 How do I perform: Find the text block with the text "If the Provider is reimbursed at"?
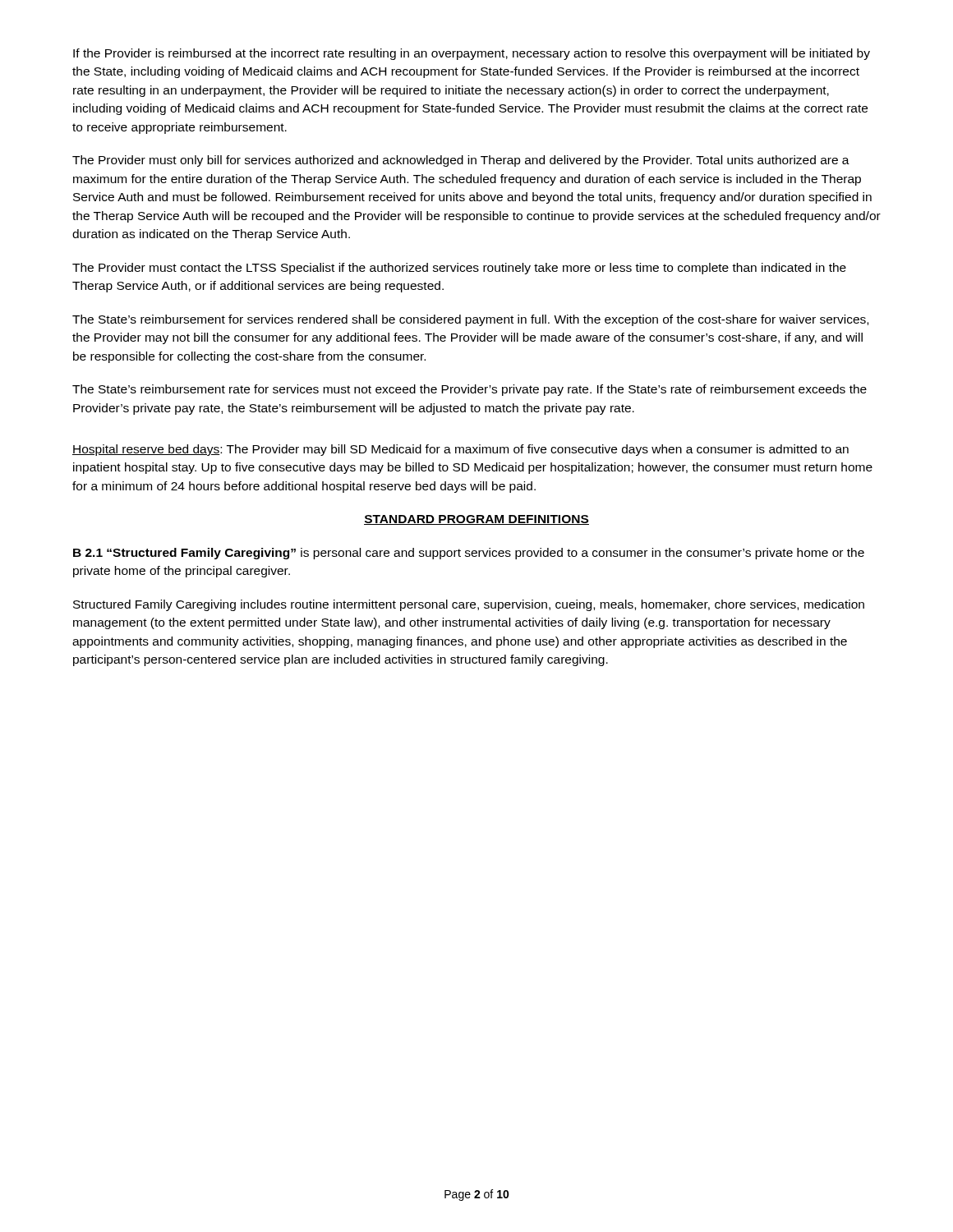pyautogui.click(x=471, y=90)
